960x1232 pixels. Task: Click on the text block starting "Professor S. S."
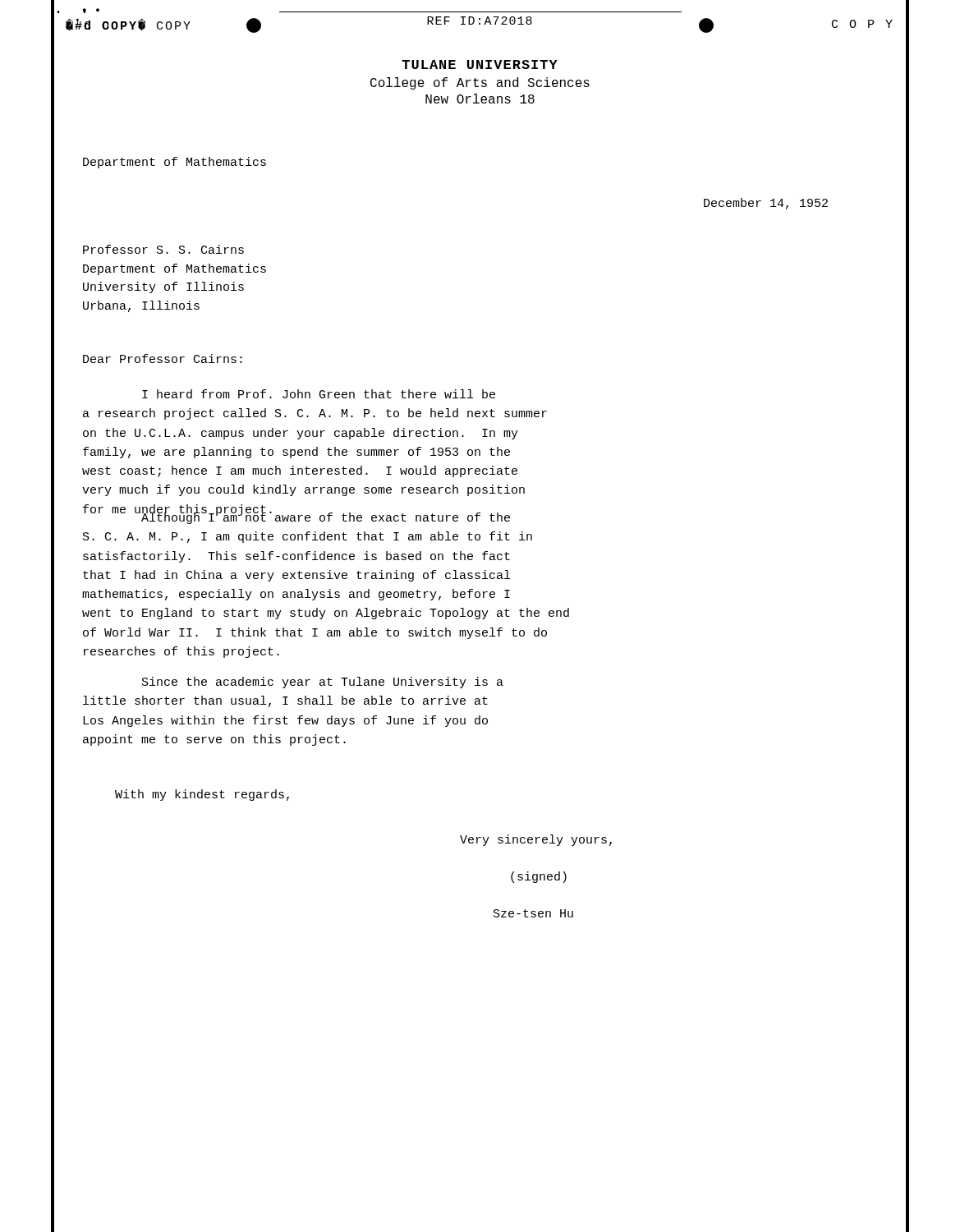[175, 279]
